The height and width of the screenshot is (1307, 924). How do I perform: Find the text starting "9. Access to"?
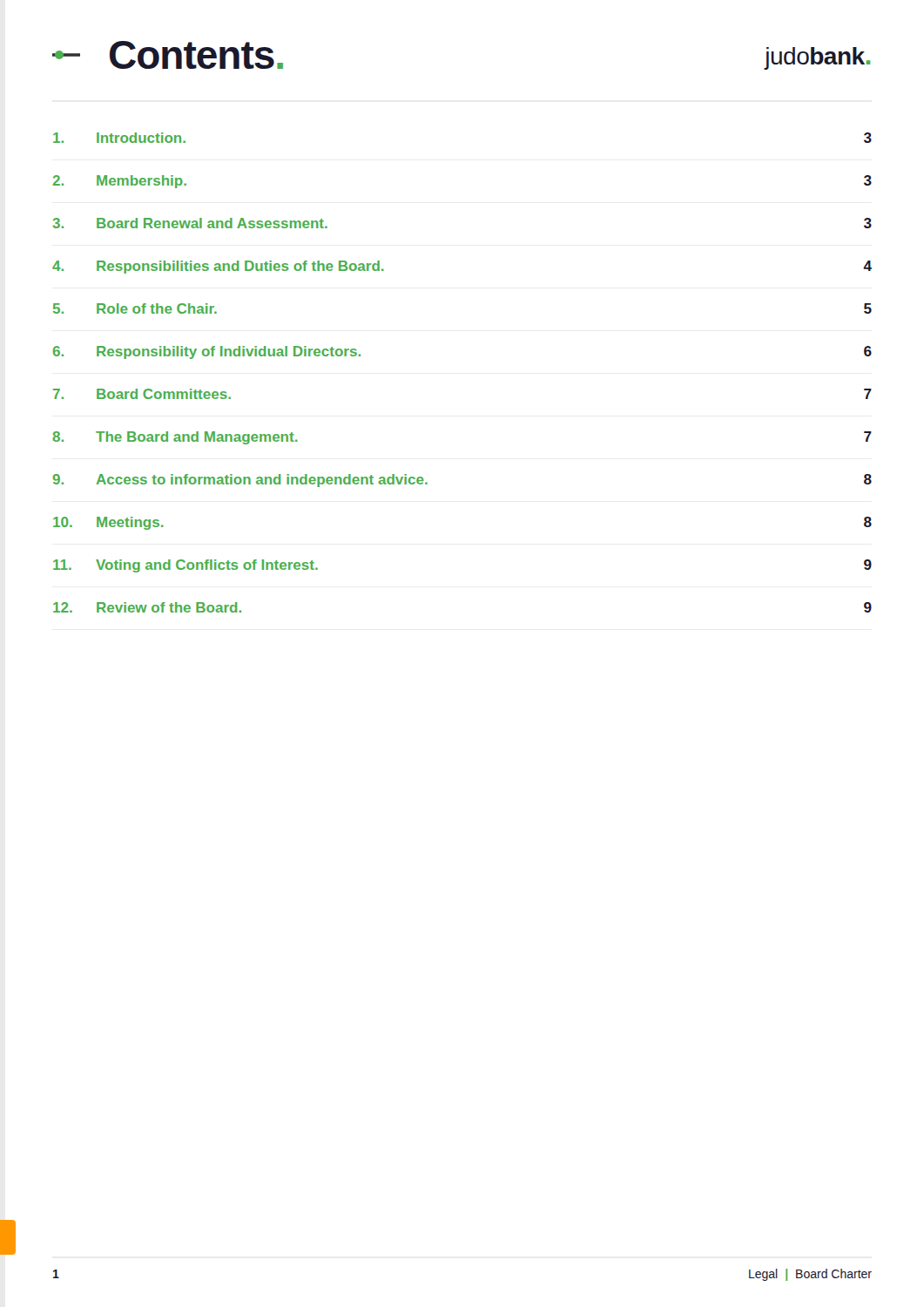pos(260,481)
